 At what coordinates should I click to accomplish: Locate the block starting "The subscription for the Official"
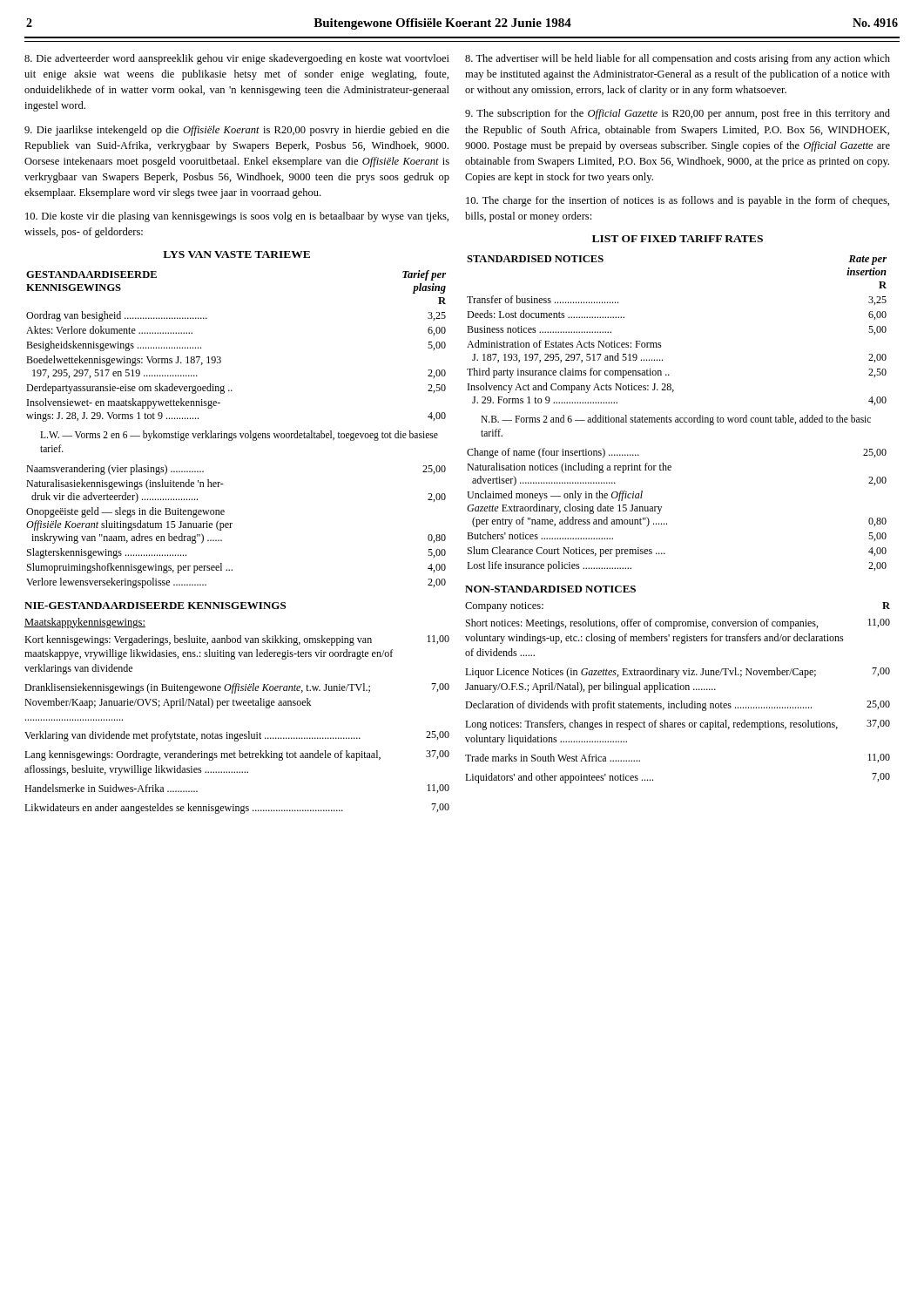678,145
